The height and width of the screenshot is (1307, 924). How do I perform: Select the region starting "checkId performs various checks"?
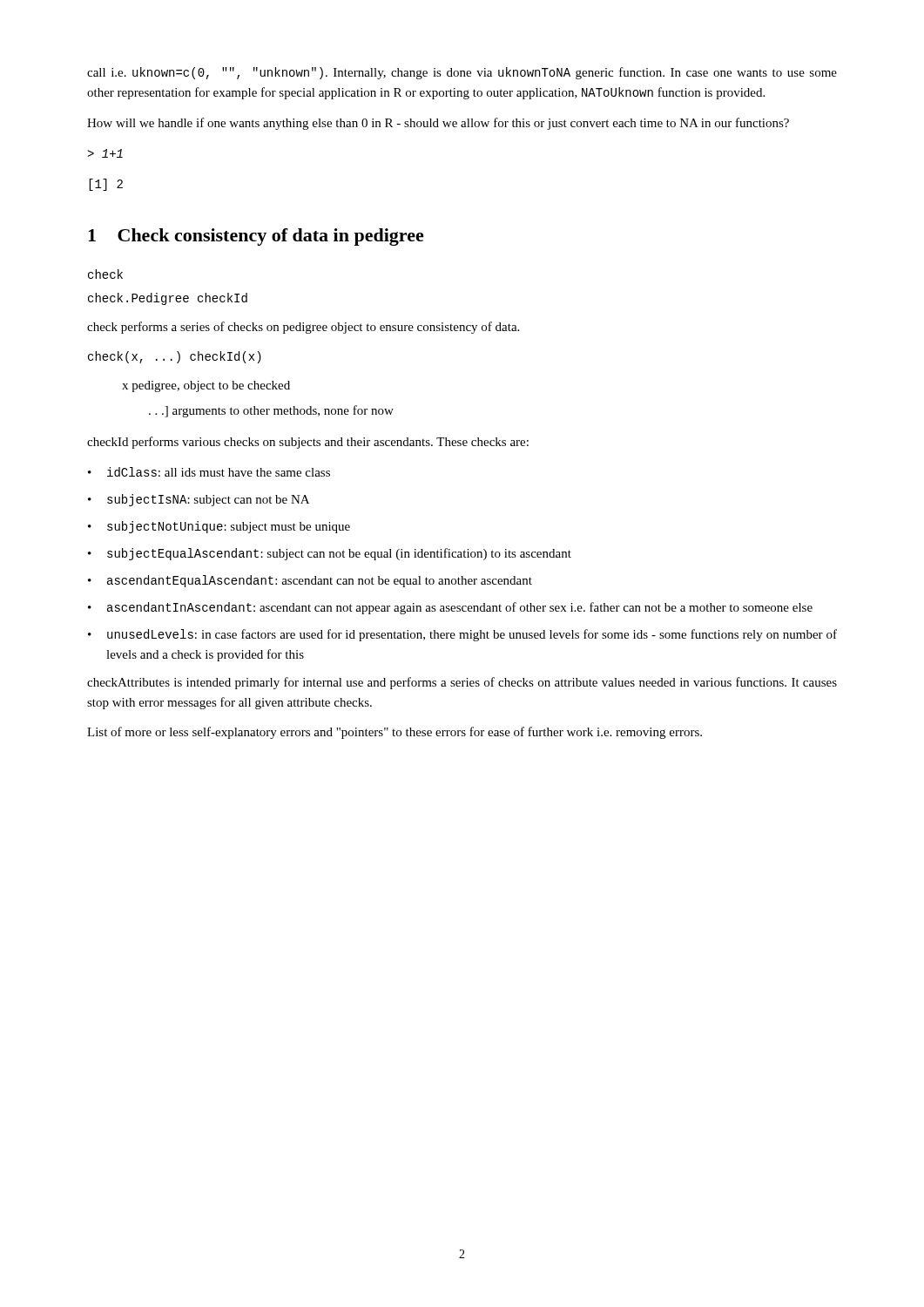[x=462, y=442]
